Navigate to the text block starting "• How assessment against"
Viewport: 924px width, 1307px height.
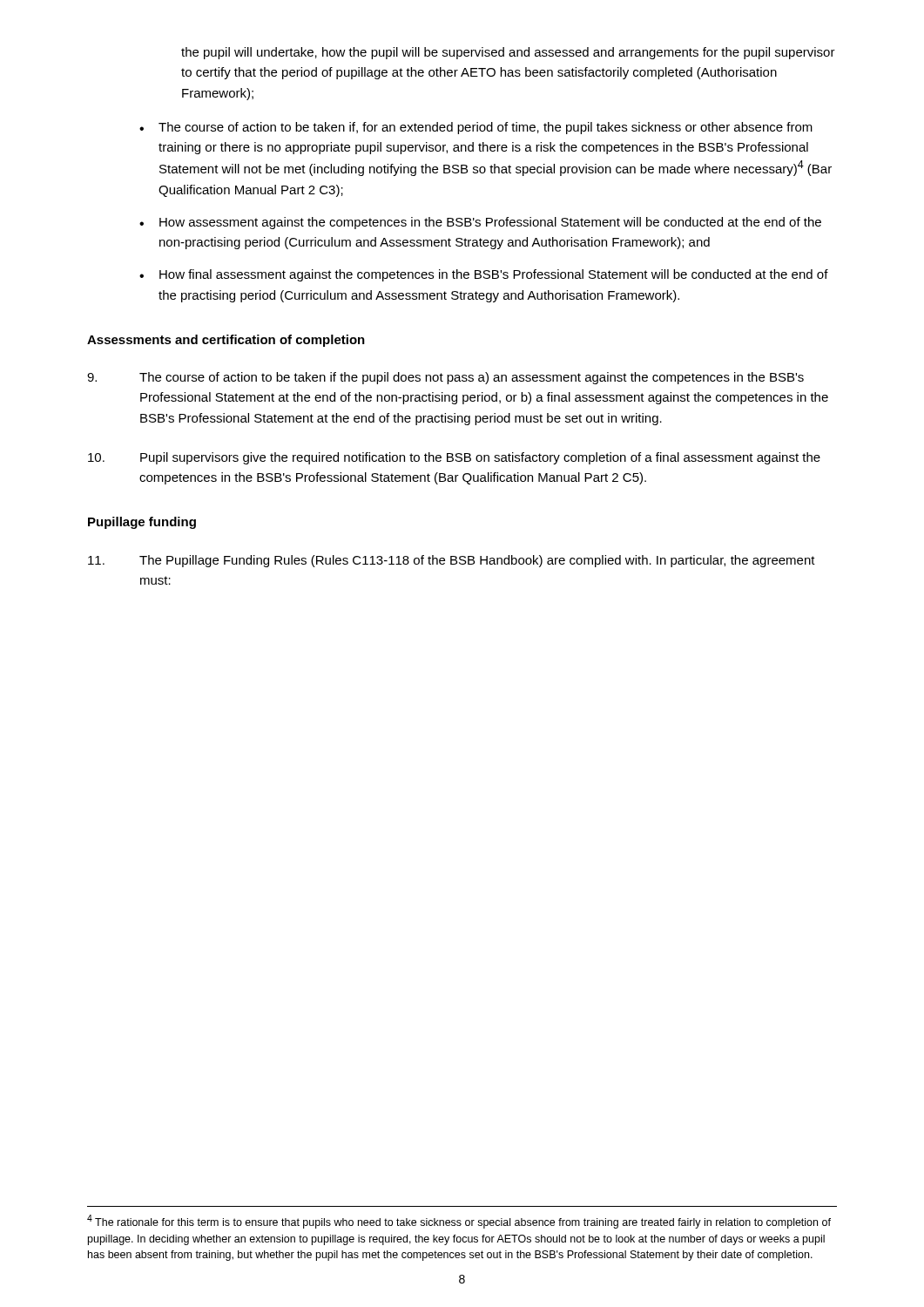pos(488,232)
